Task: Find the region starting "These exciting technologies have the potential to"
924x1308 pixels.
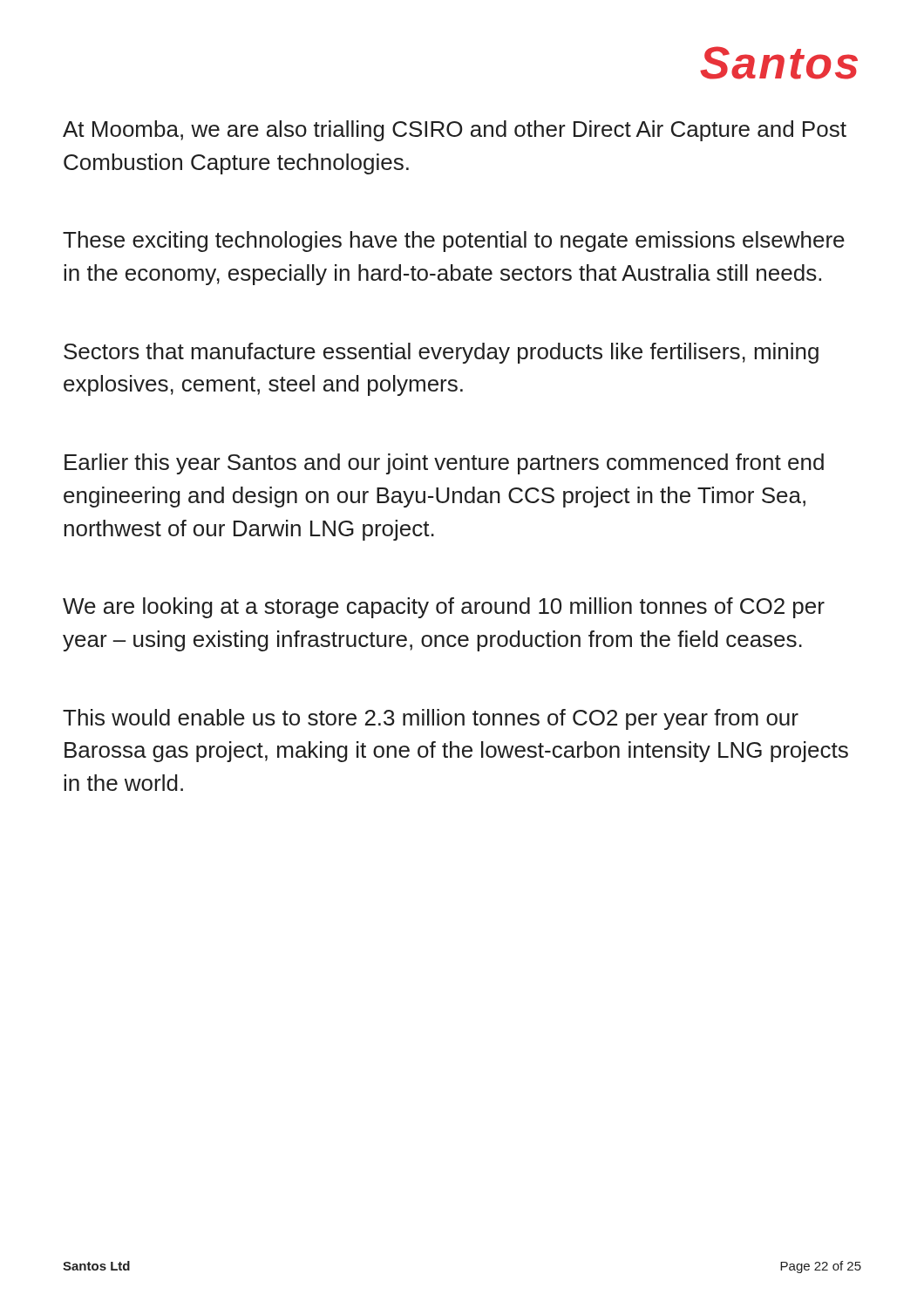Action: pos(454,257)
